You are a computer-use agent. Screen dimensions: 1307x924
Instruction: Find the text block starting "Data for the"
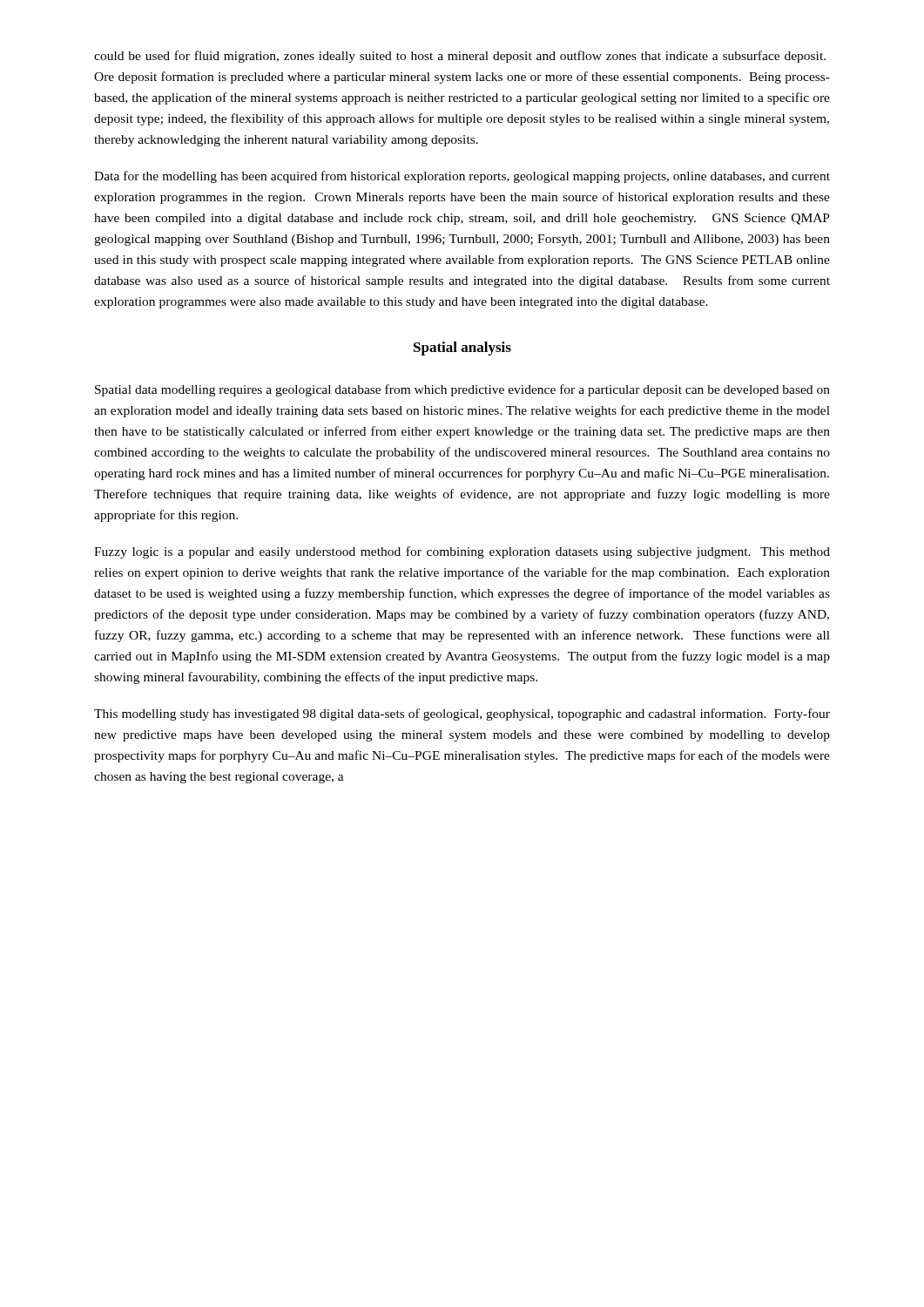click(x=462, y=239)
